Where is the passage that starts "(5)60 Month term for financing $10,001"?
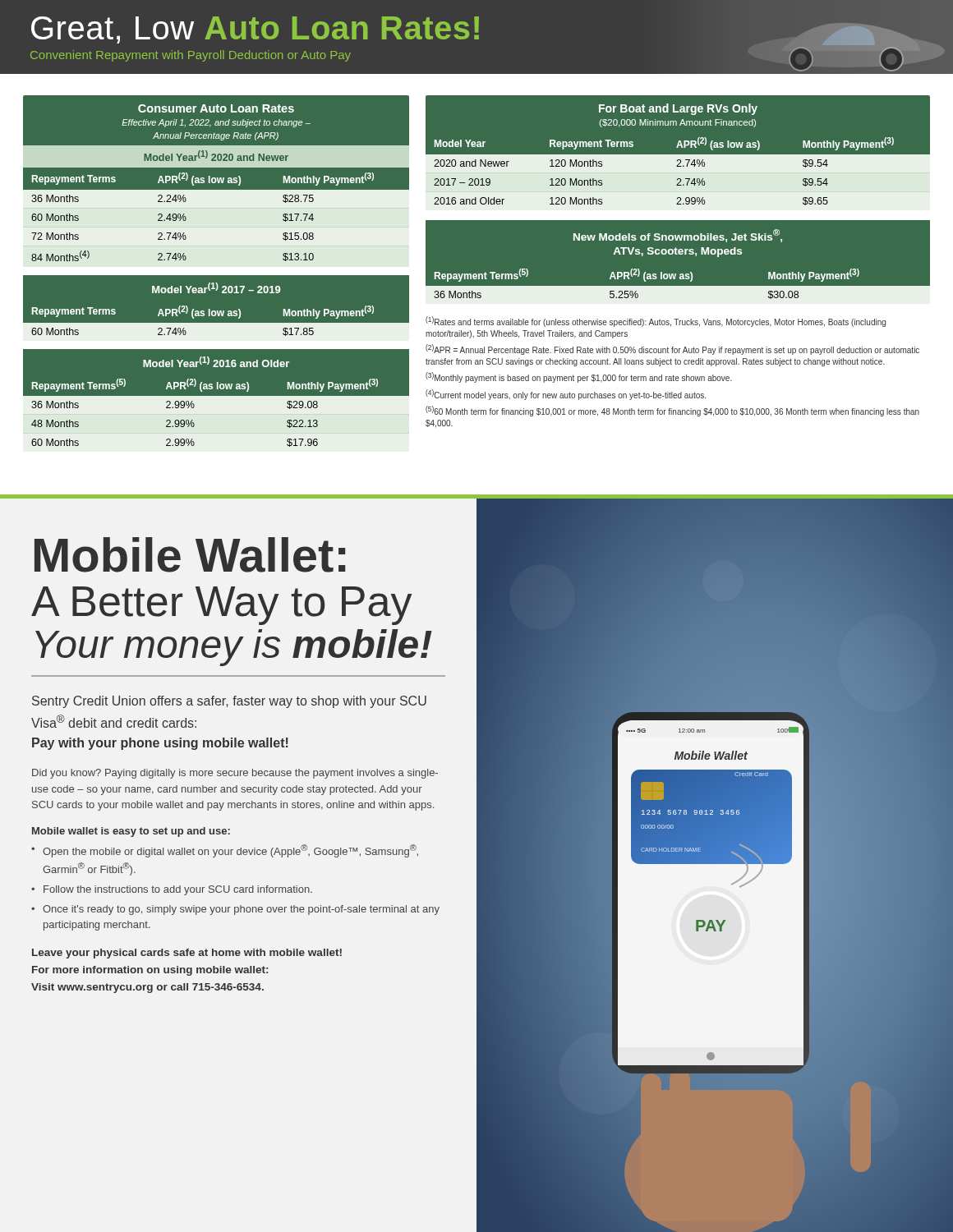The height and width of the screenshot is (1232, 953). tap(672, 416)
